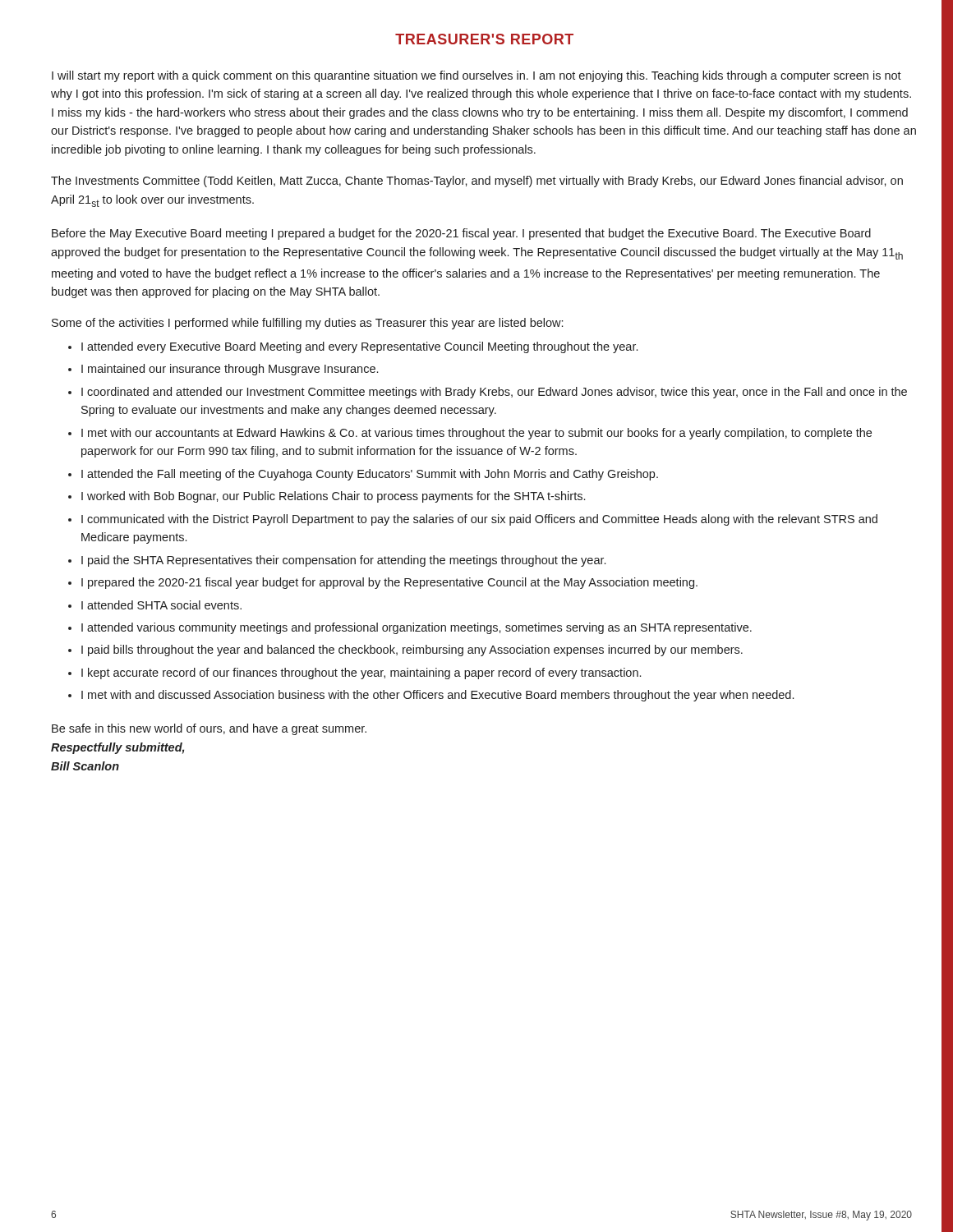
Task: Point to the region starting "I paid bills throughout the"
Action: (412, 650)
